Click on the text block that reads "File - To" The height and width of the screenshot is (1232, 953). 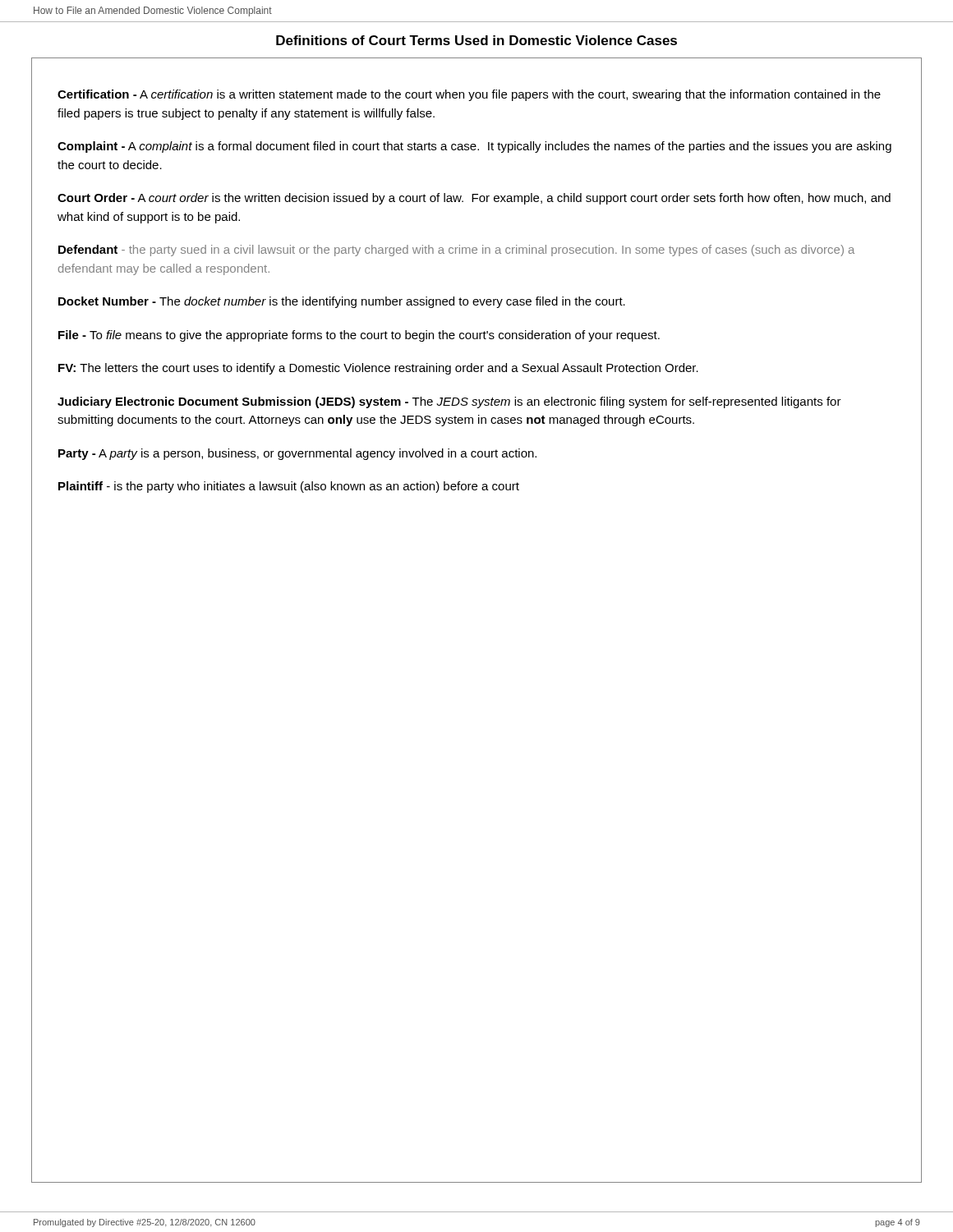(x=359, y=334)
